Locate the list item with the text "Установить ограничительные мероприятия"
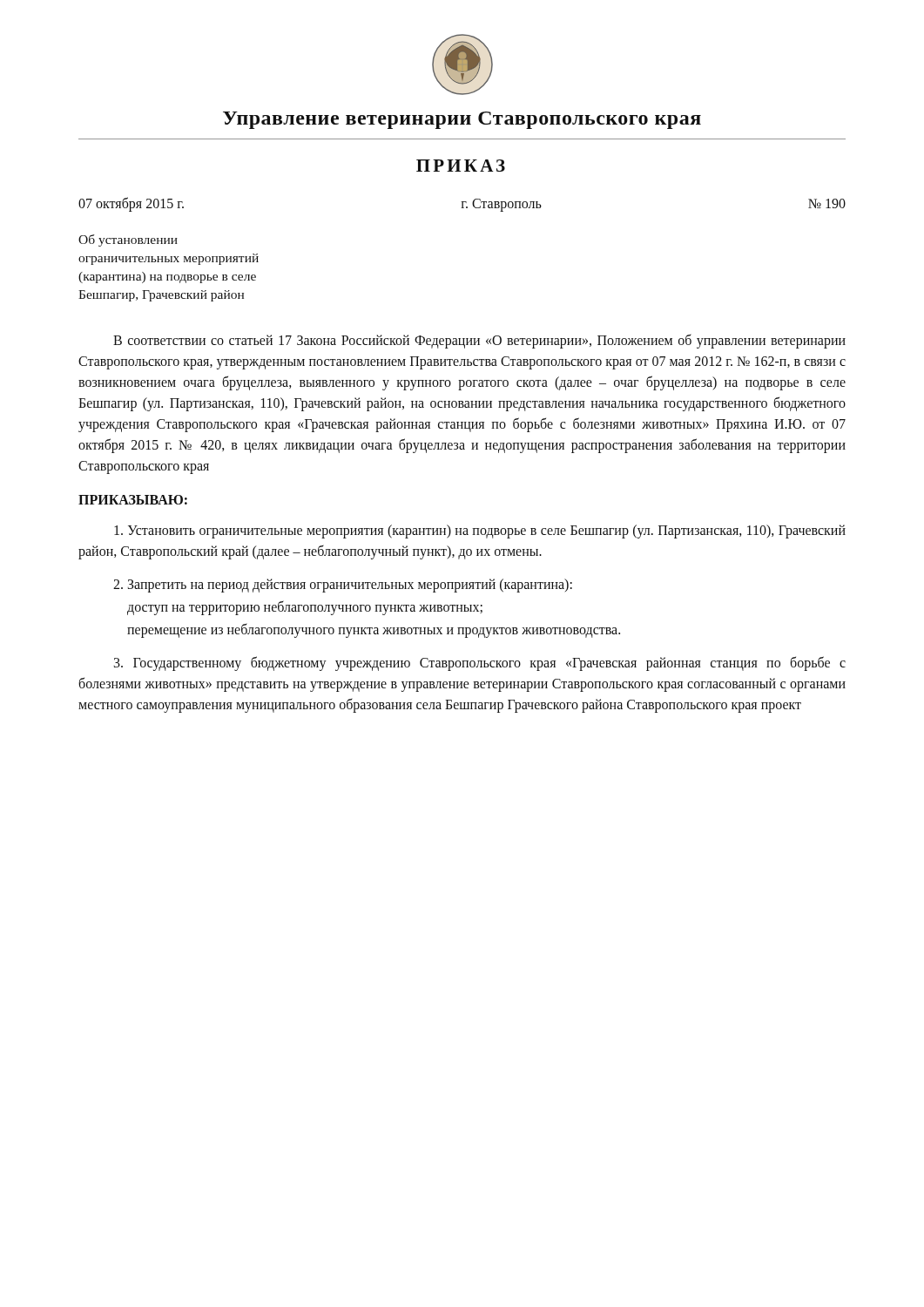The width and height of the screenshot is (924, 1307). click(x=462, y=540)
